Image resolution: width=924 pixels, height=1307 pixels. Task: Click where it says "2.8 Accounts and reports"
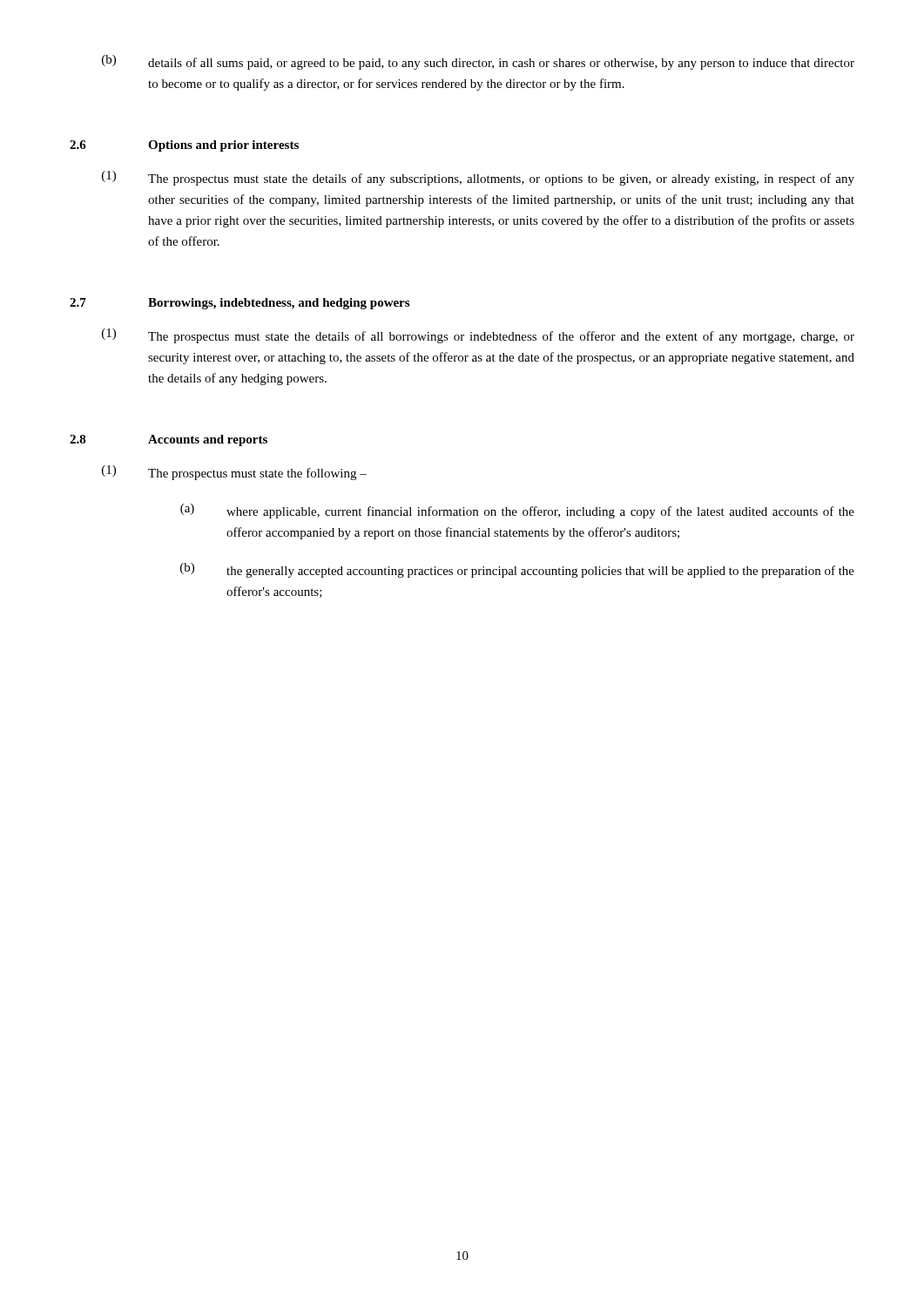(169, 440)
